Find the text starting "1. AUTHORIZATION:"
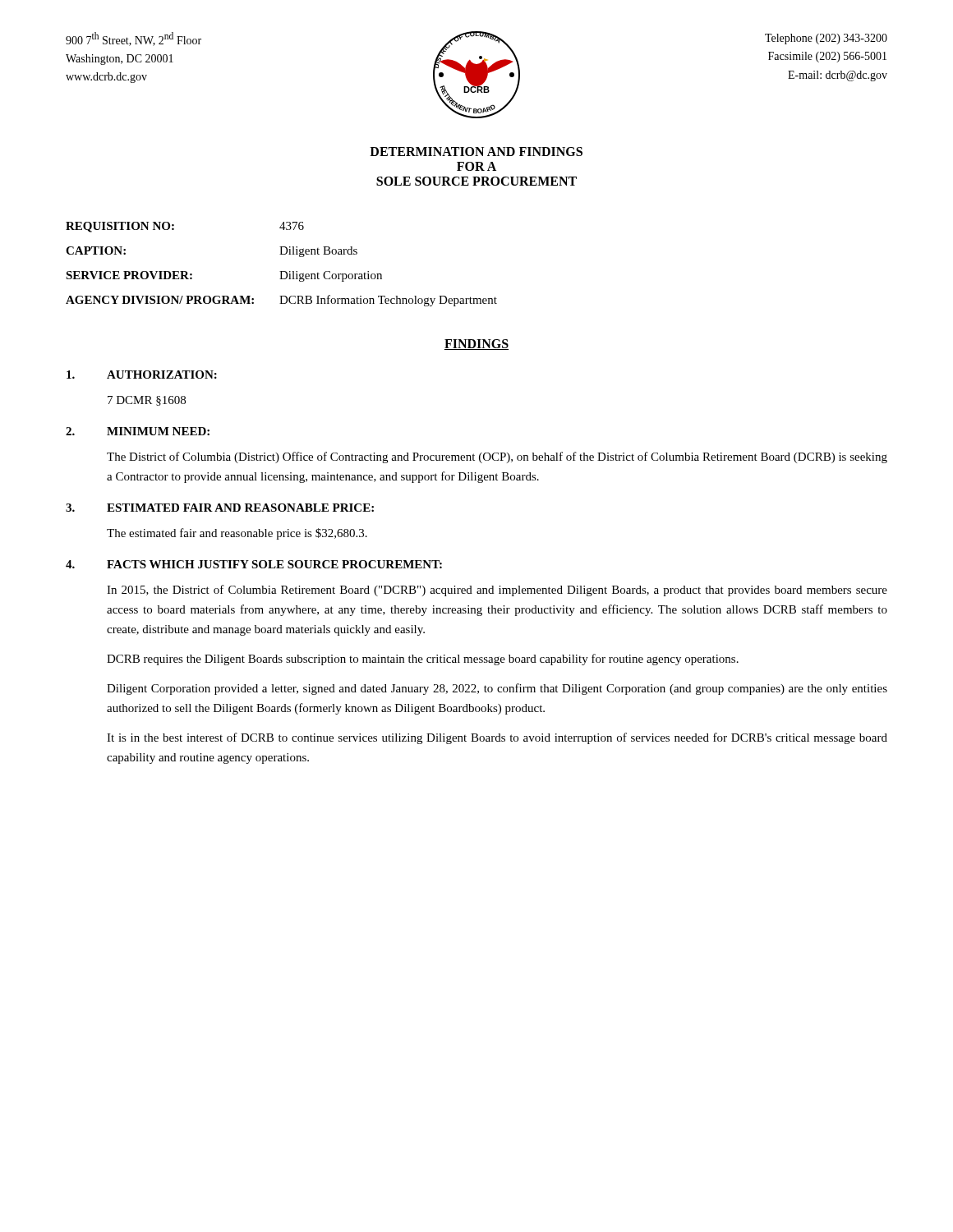The width and height of the screenshot is (953, 1232). click(x=142, y=375)
